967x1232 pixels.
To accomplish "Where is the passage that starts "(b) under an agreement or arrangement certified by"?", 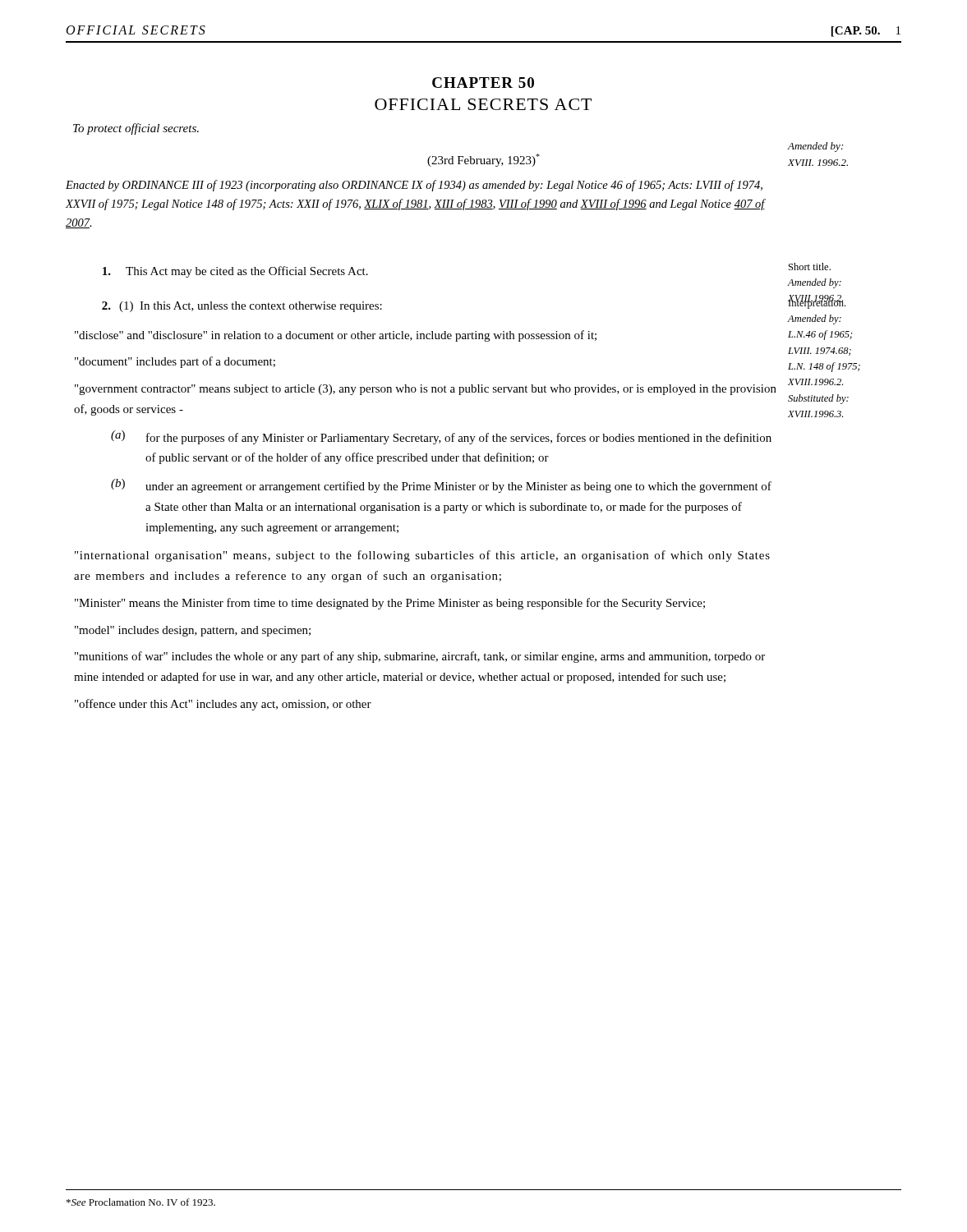I will coord(445,507).
